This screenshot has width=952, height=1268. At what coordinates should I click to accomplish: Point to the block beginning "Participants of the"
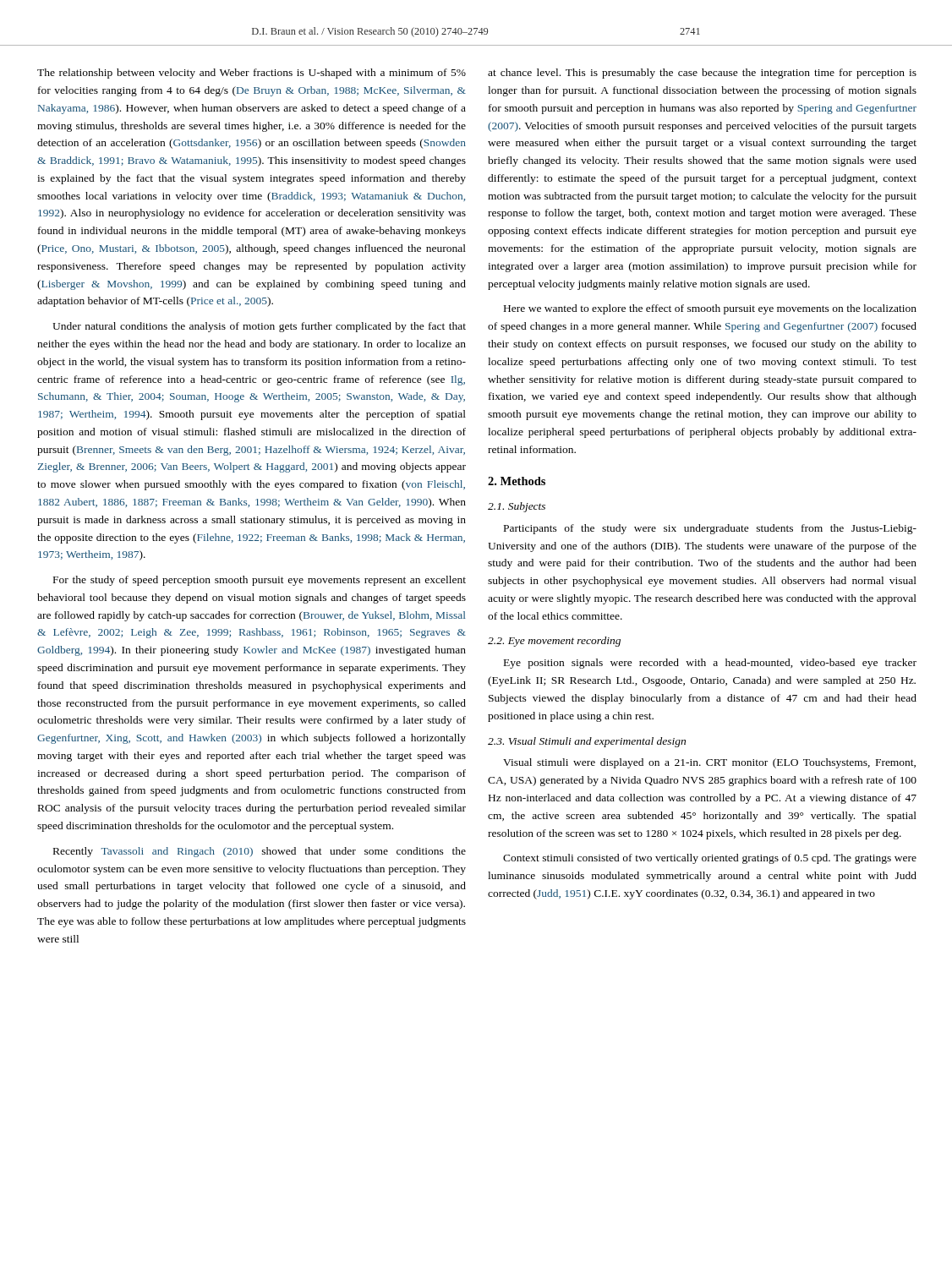[702, 572]
